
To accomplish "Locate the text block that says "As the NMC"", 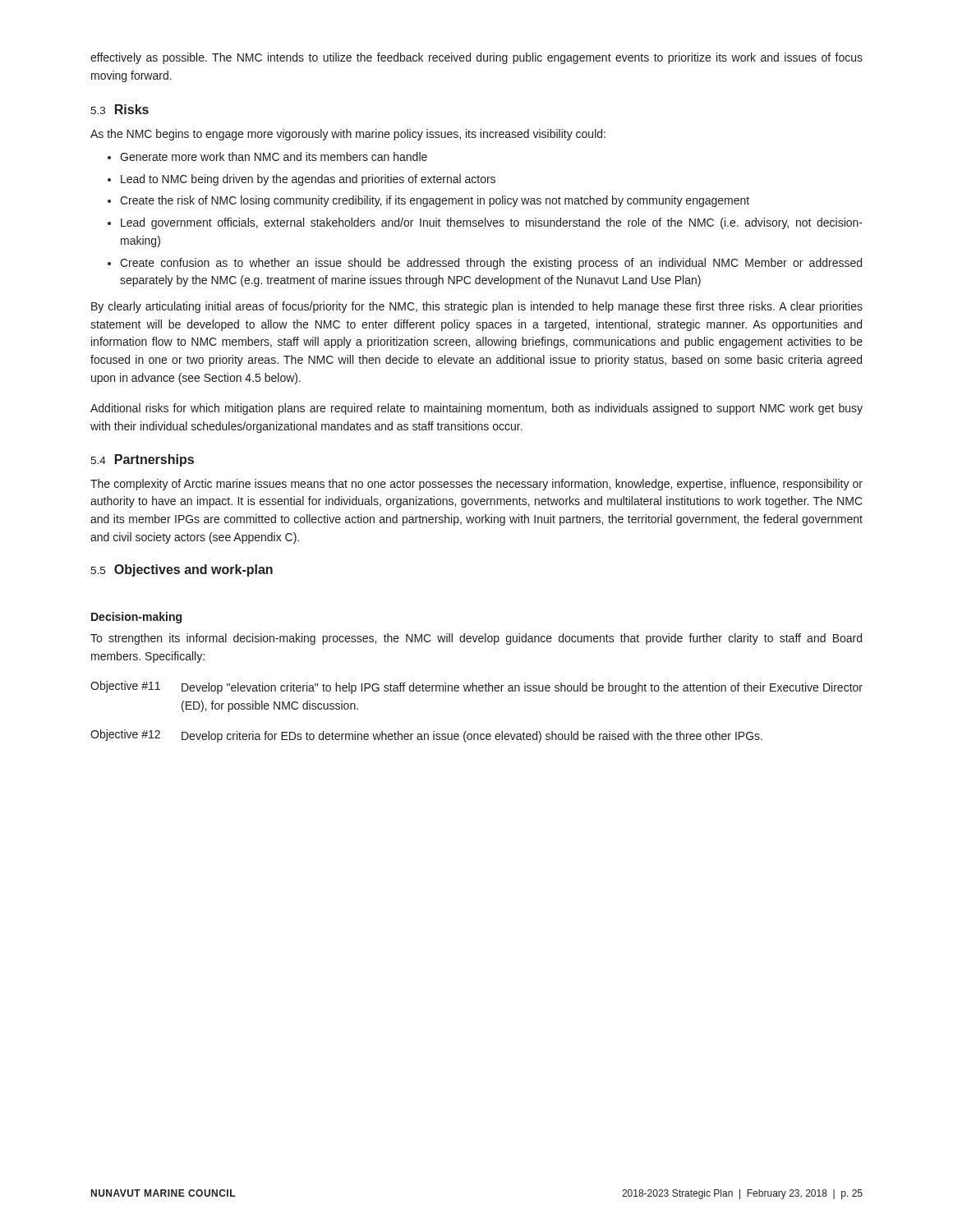I will pos(348,134).
